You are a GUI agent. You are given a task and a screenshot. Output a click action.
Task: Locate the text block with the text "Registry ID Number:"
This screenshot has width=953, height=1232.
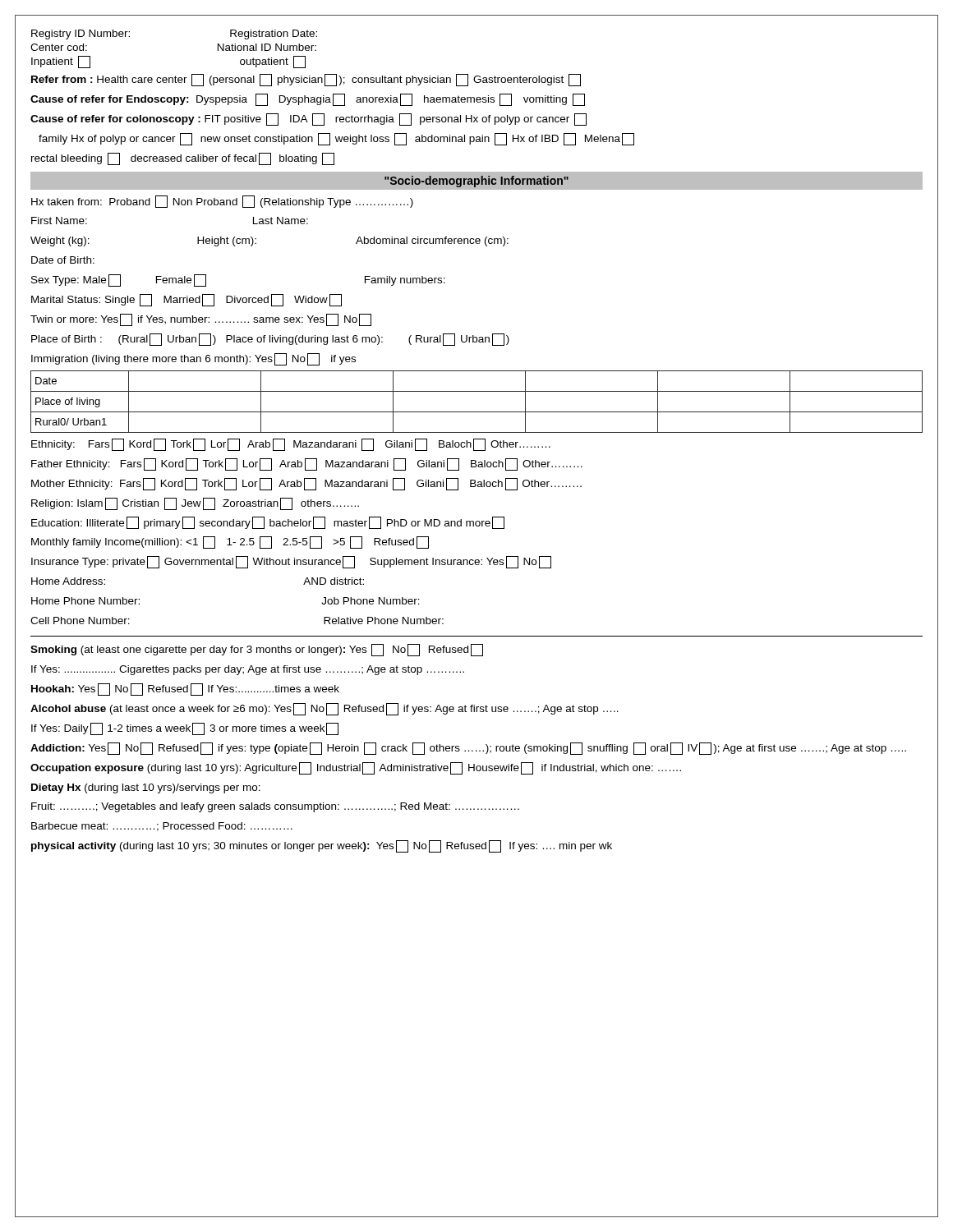[83, 36]
